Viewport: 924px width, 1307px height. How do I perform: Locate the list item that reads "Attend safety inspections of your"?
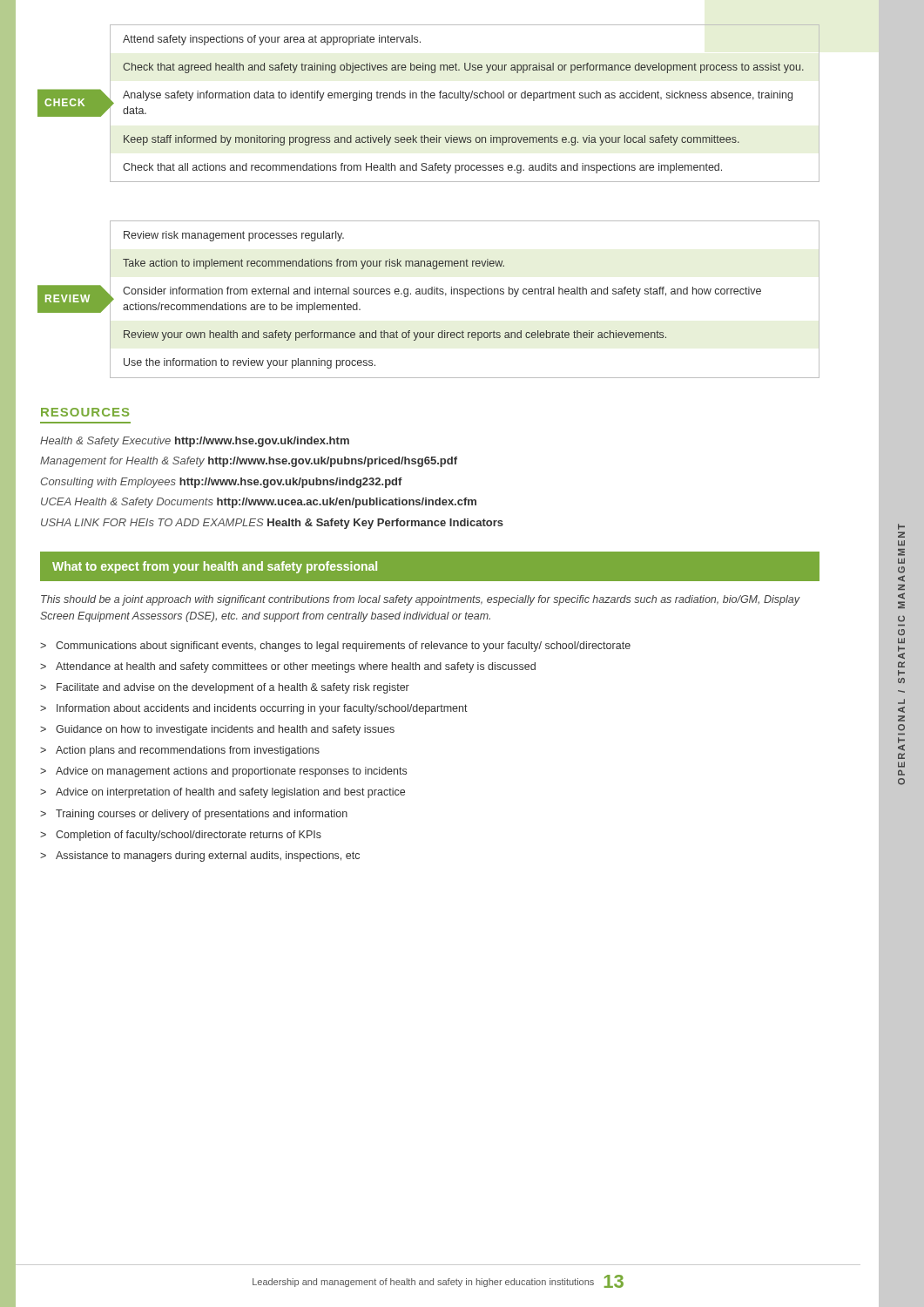pos(272,39)
